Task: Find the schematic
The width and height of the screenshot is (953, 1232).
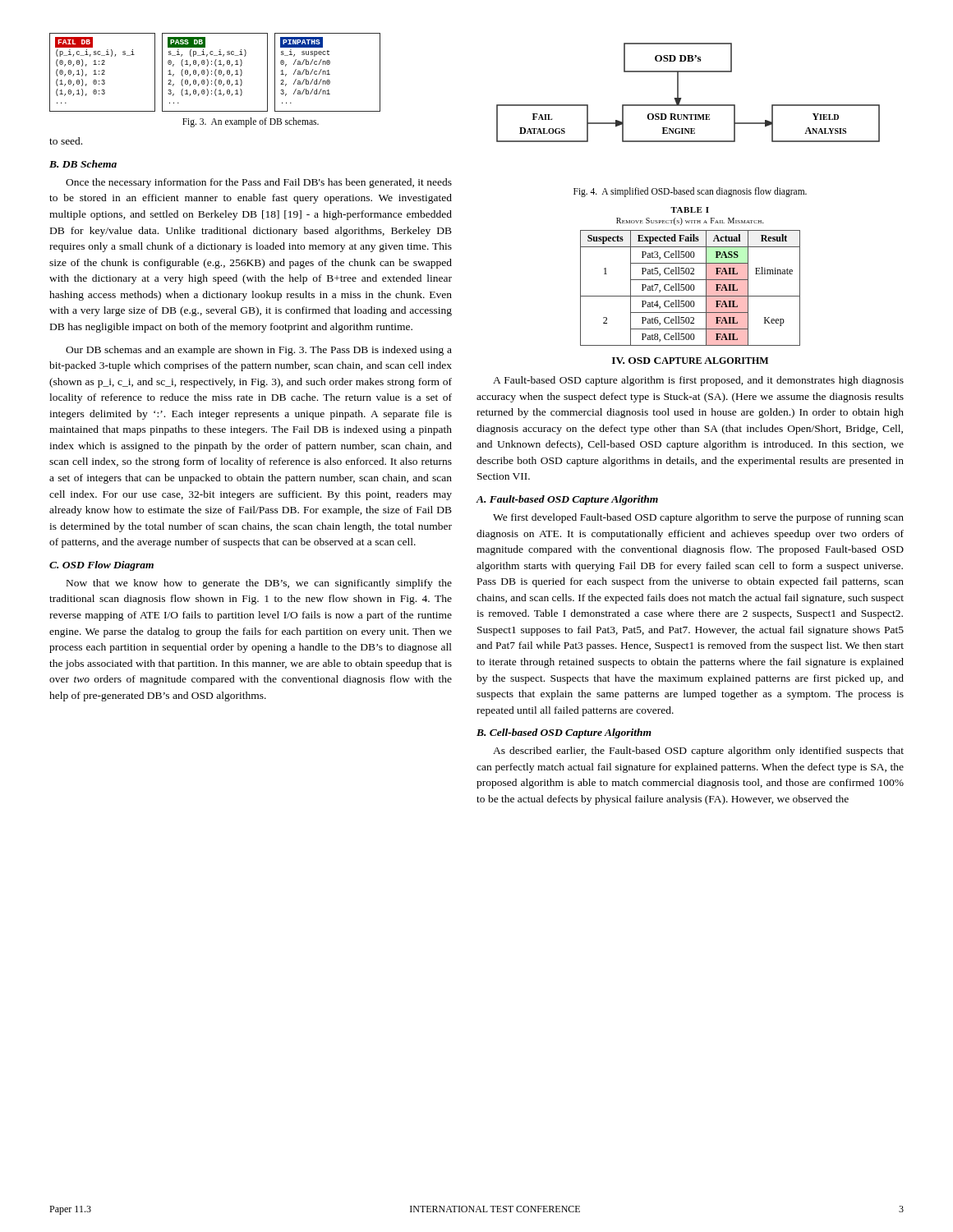Action: [x=251, y=72]
